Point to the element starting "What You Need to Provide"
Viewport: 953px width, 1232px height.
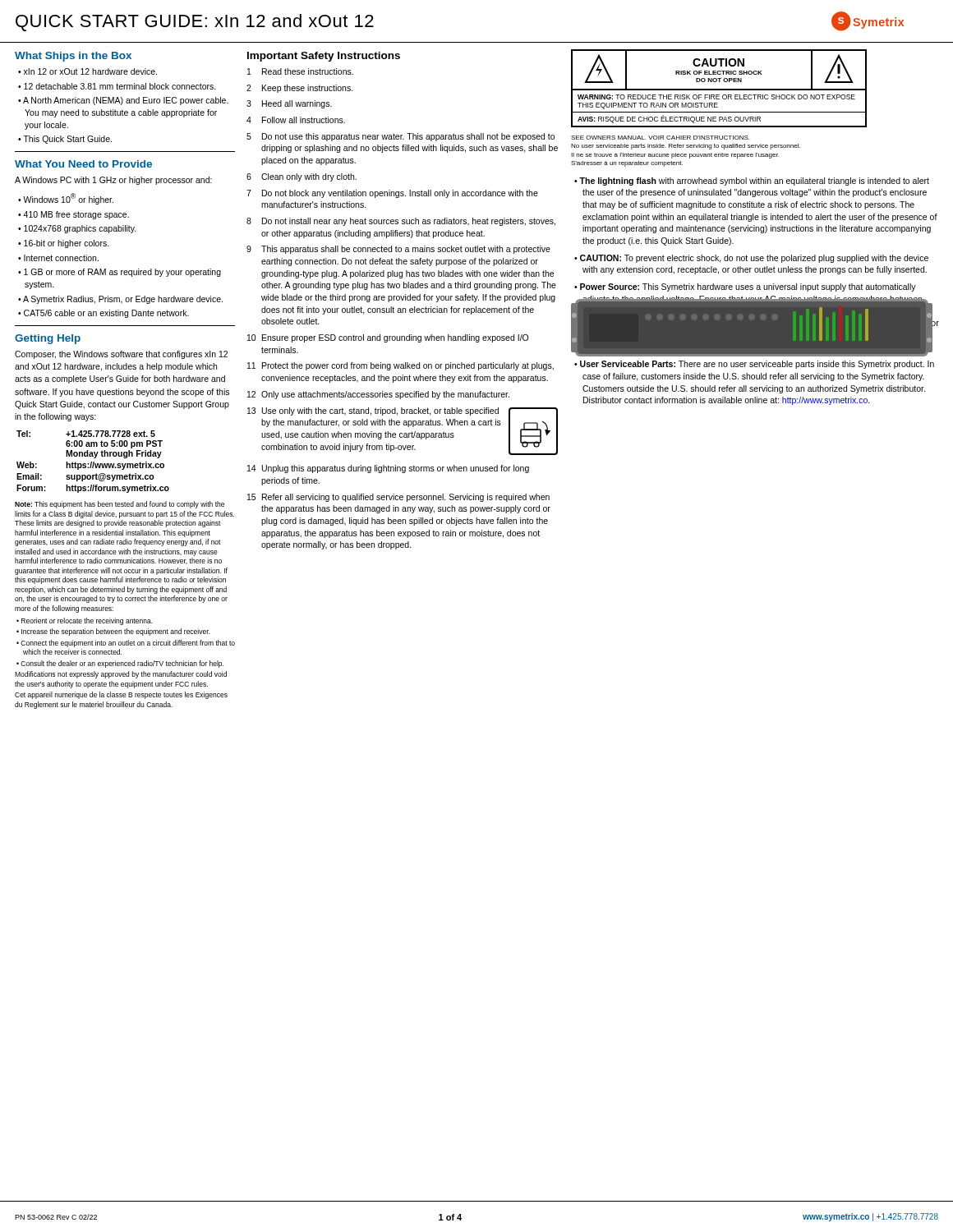(x=84, y=164)
